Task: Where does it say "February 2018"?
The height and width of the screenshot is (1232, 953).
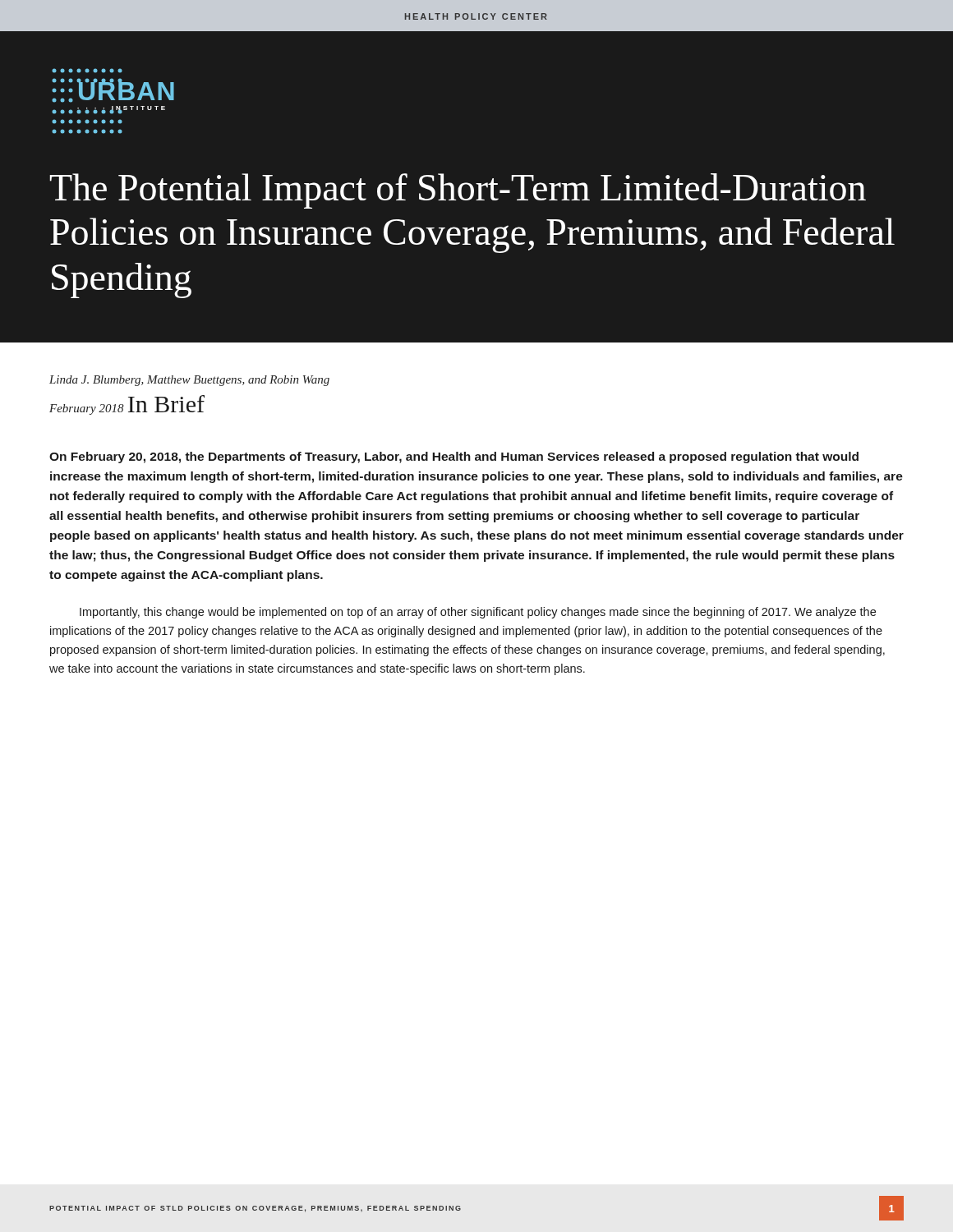Action: coord(86,408)
